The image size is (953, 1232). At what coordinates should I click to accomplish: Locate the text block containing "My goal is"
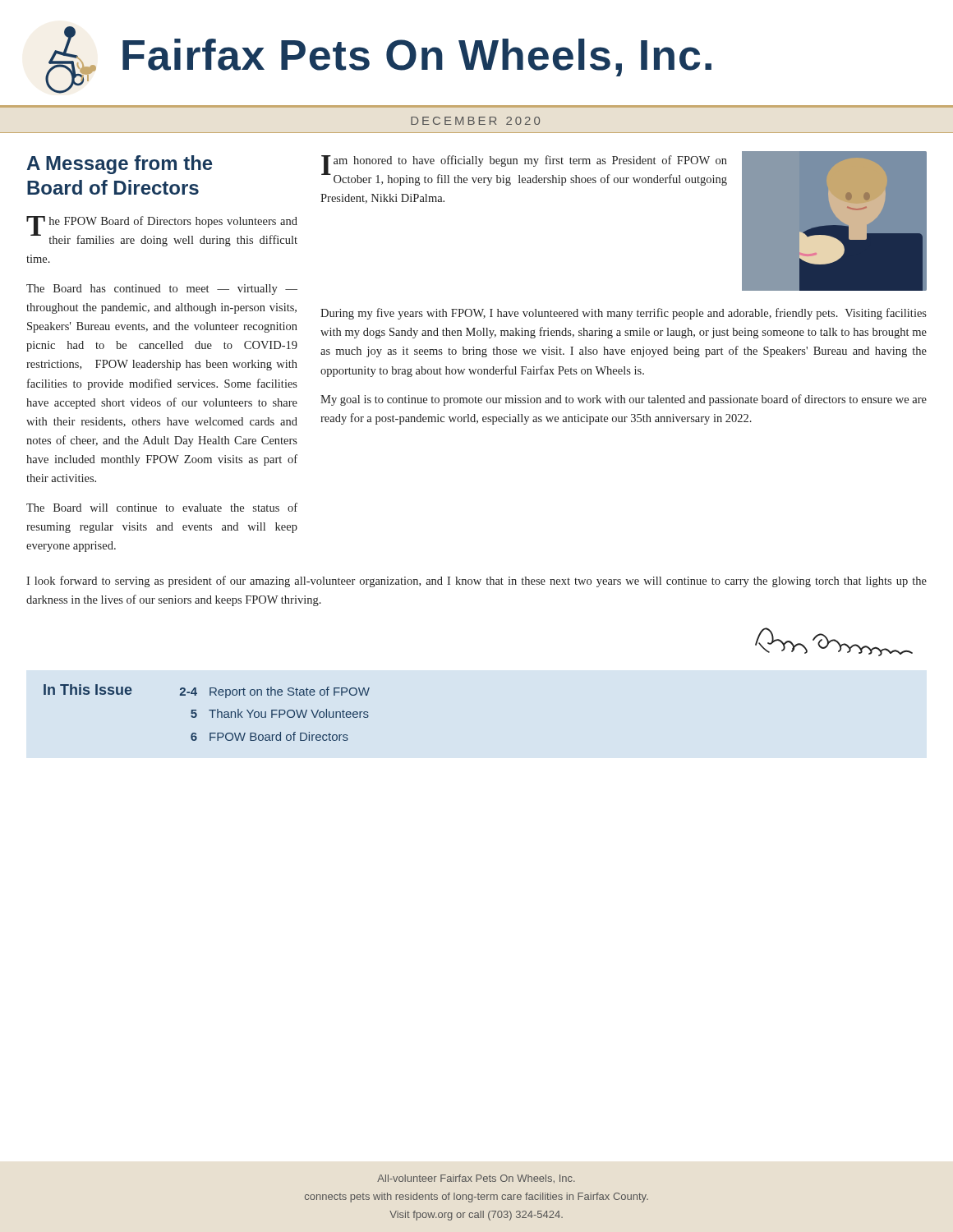(624, 408)
